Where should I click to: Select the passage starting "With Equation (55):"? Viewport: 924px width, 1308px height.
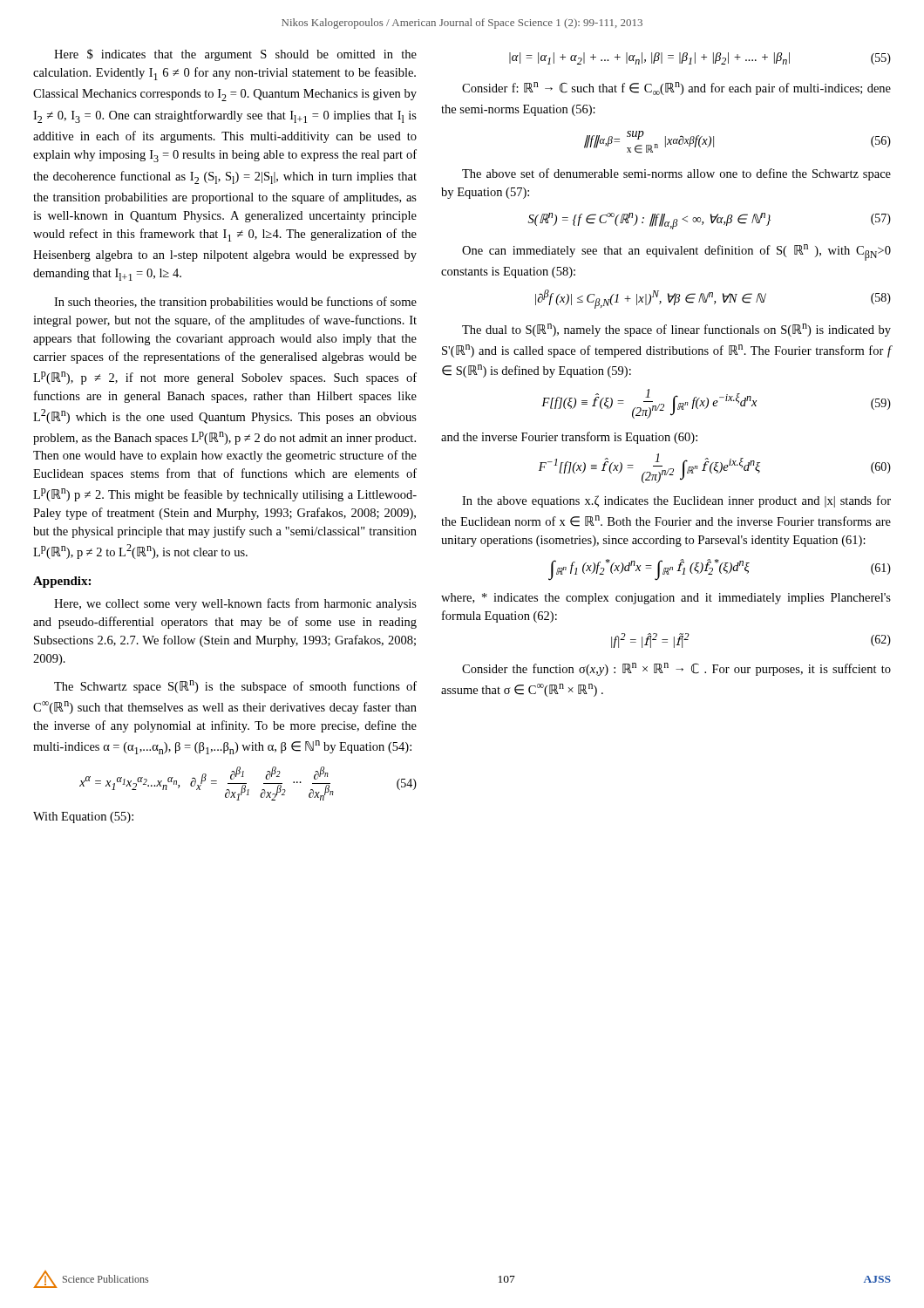pos(83,818)
